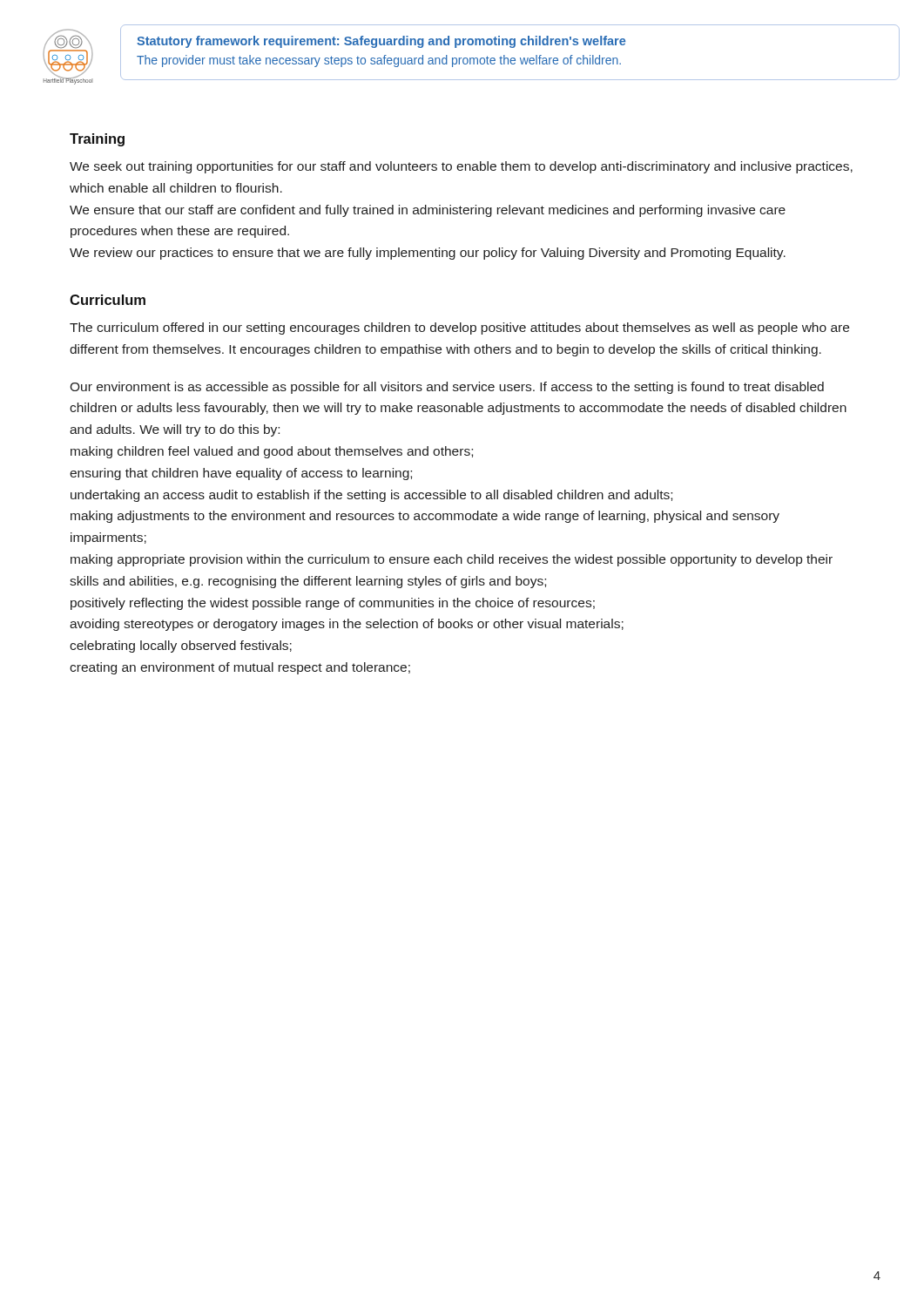The width and height of the screenshot is (924, 1307).
Task: Click on the text starting "avoiding stereotypes or derogatory images in the"
Action: pos(347,624)
